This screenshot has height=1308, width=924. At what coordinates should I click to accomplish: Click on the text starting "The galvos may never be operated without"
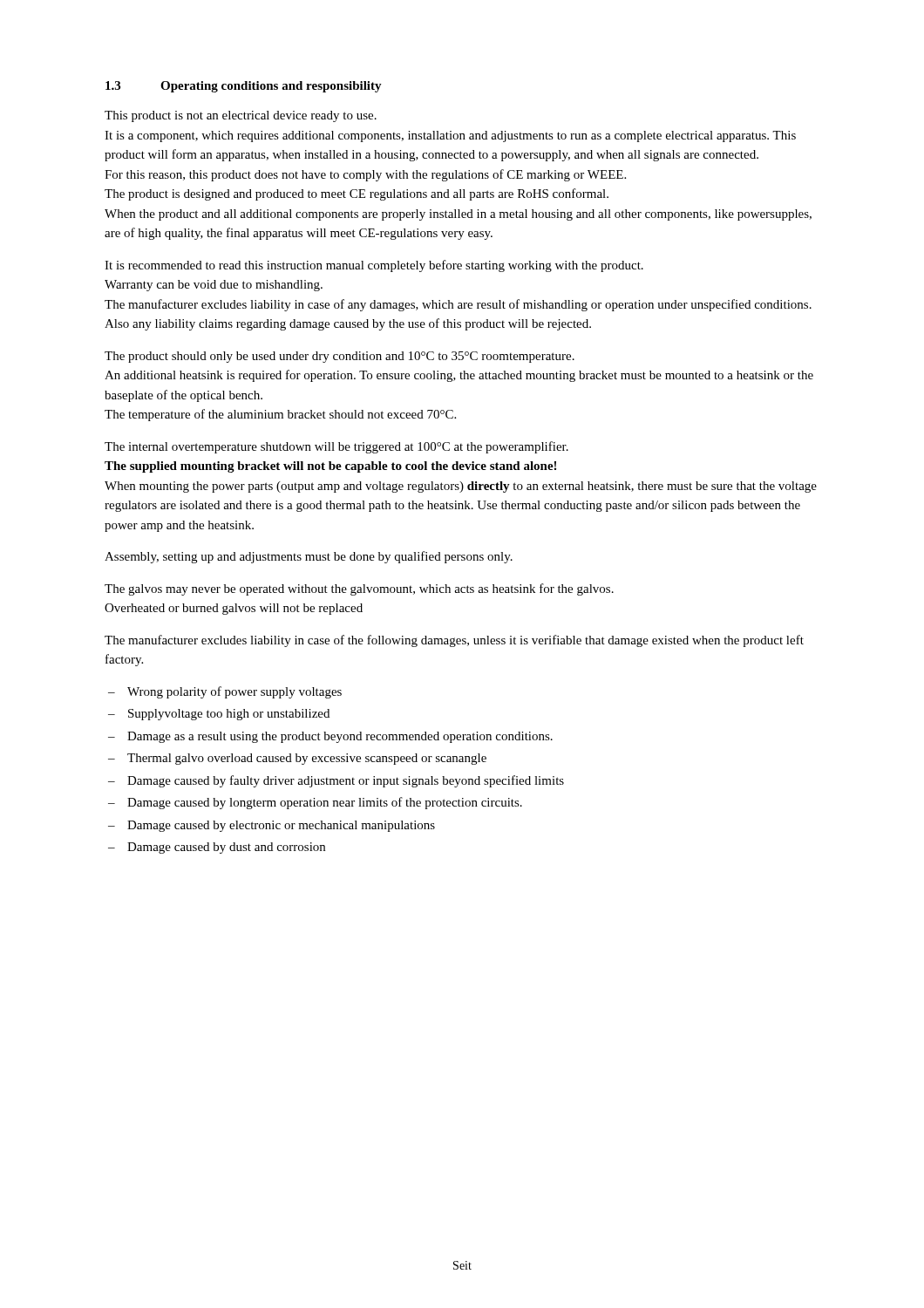(359, 598)
